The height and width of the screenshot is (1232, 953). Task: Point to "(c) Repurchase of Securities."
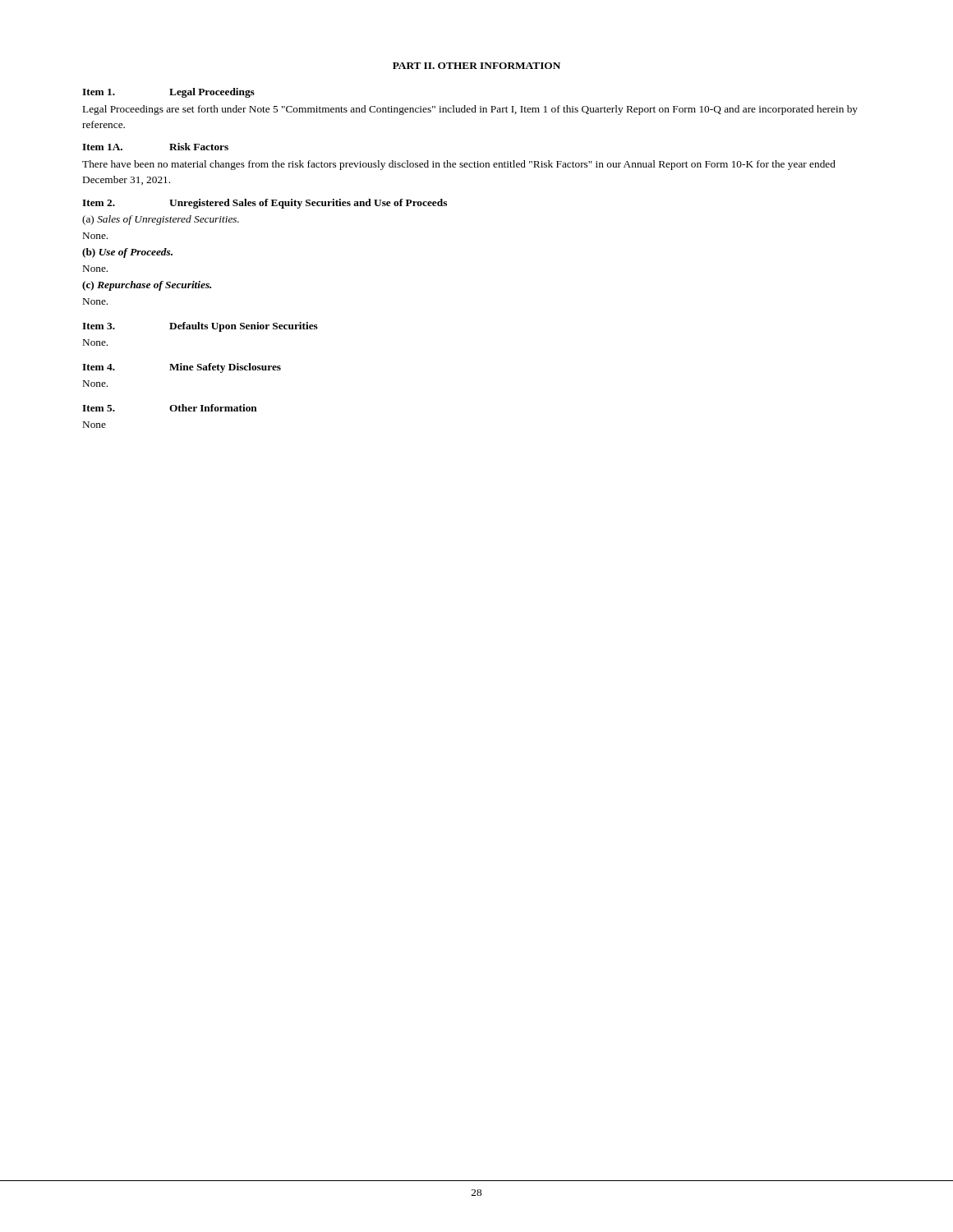[147, 284]
